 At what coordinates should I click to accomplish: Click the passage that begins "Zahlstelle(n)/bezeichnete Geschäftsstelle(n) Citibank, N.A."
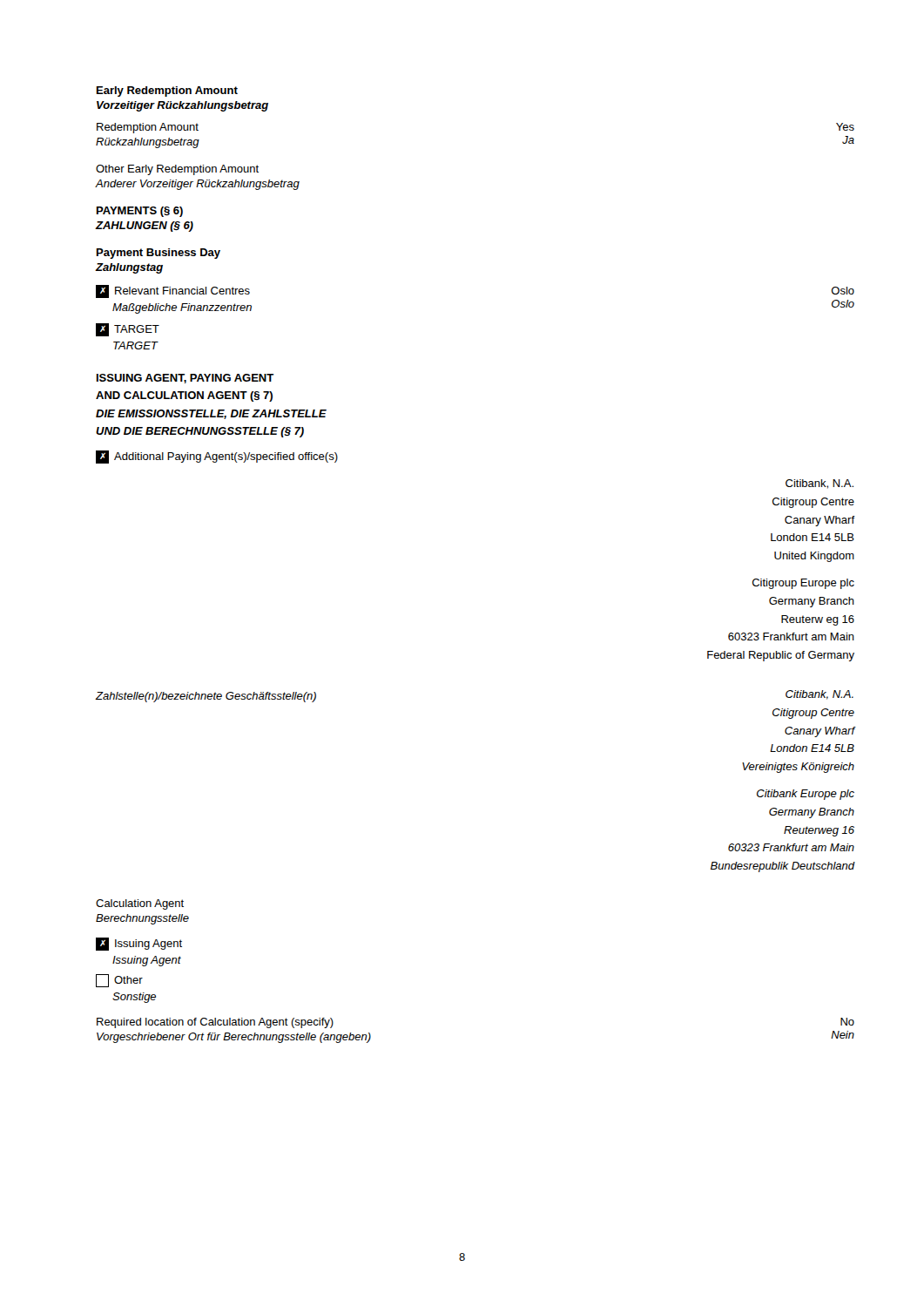[217, 696]
